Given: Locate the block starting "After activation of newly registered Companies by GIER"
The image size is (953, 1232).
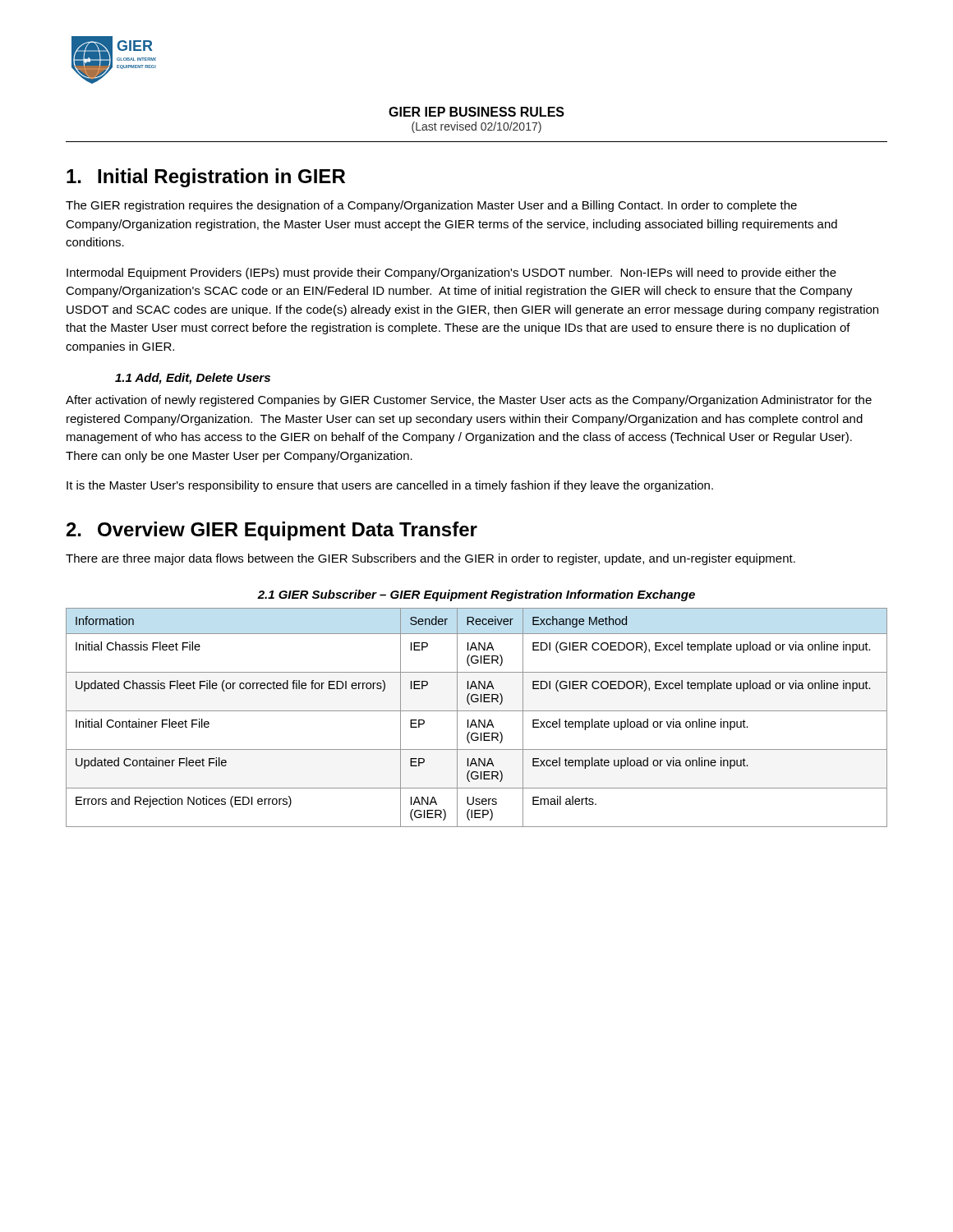Looking at the screenshot, I should [469, 427].
